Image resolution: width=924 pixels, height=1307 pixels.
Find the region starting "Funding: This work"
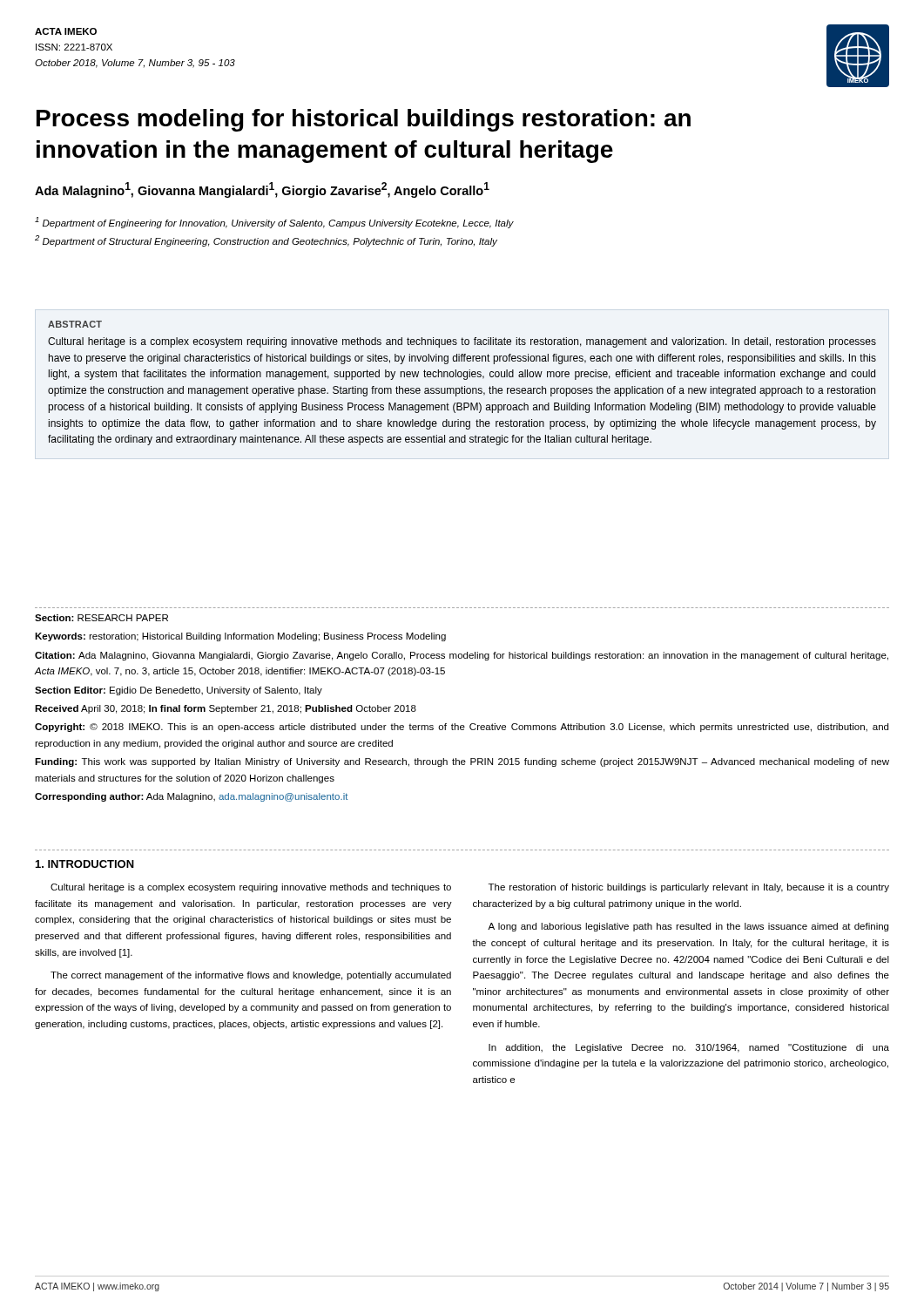click(x=462, y=770)
